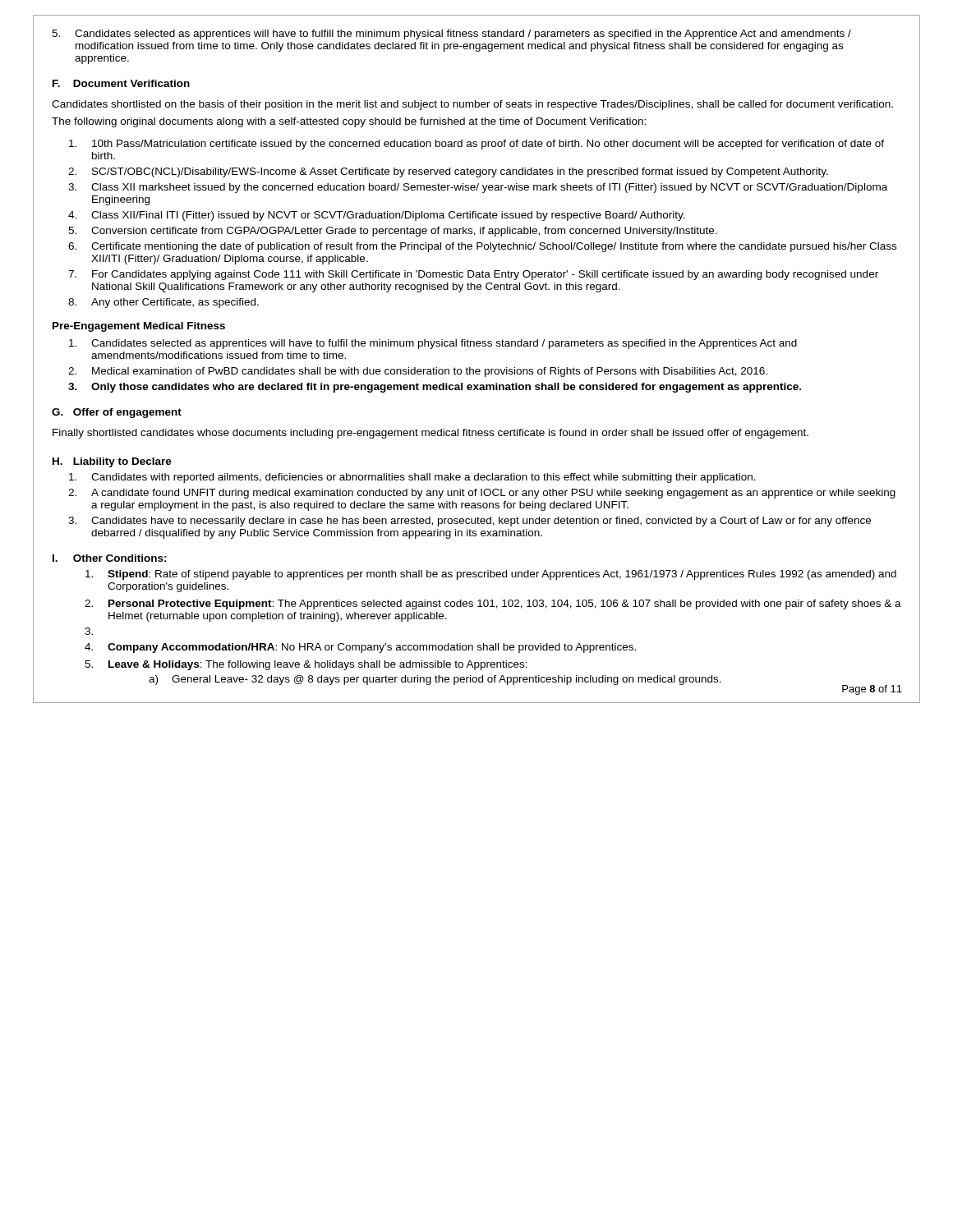This screenshot has width=953, height=1232.
Task: Click on the text starting "5. Conversion certificate from CGPA/OGPA/Letter"
Action: 485,230
